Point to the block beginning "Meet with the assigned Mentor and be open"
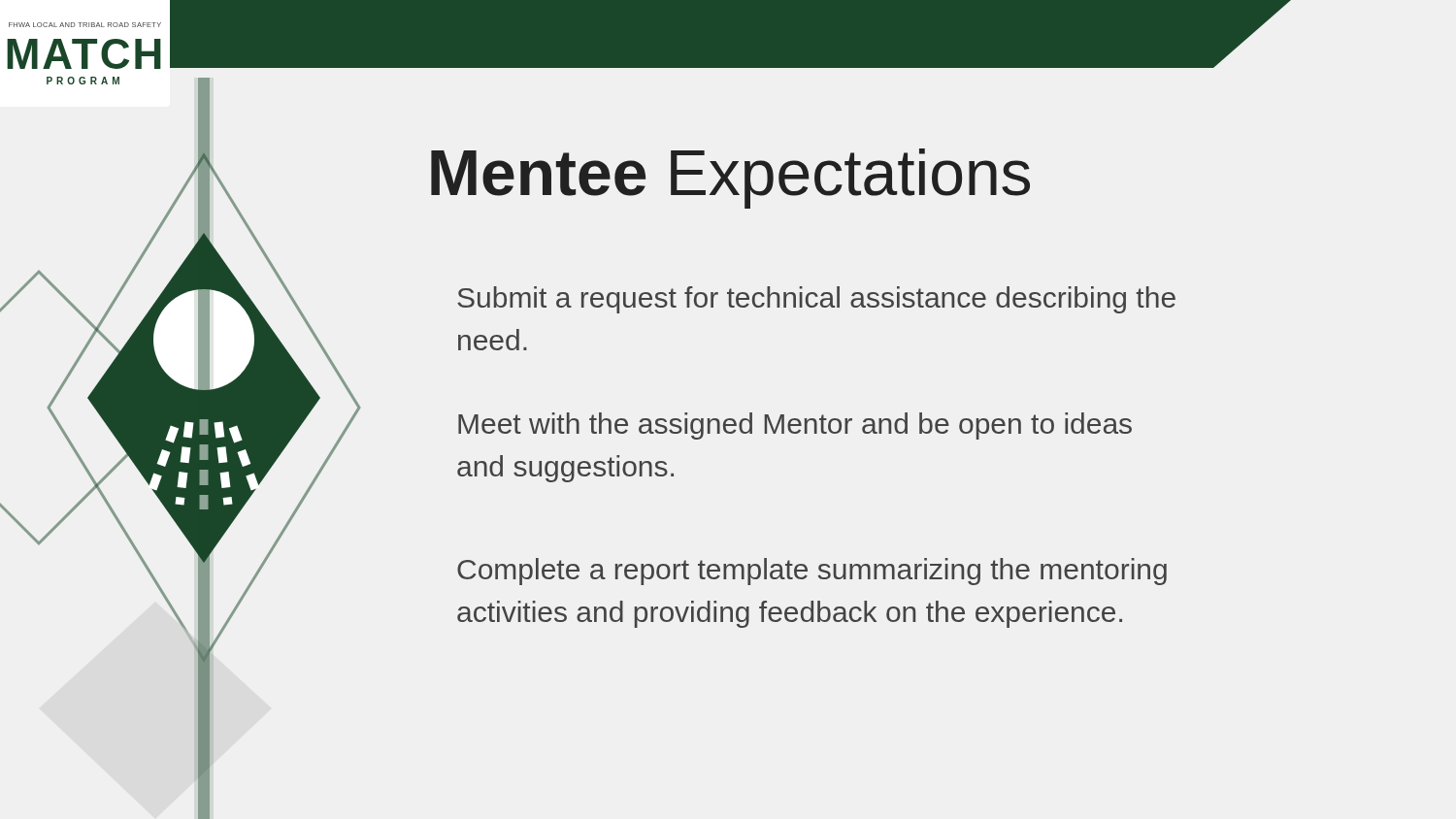 (810, 445)
